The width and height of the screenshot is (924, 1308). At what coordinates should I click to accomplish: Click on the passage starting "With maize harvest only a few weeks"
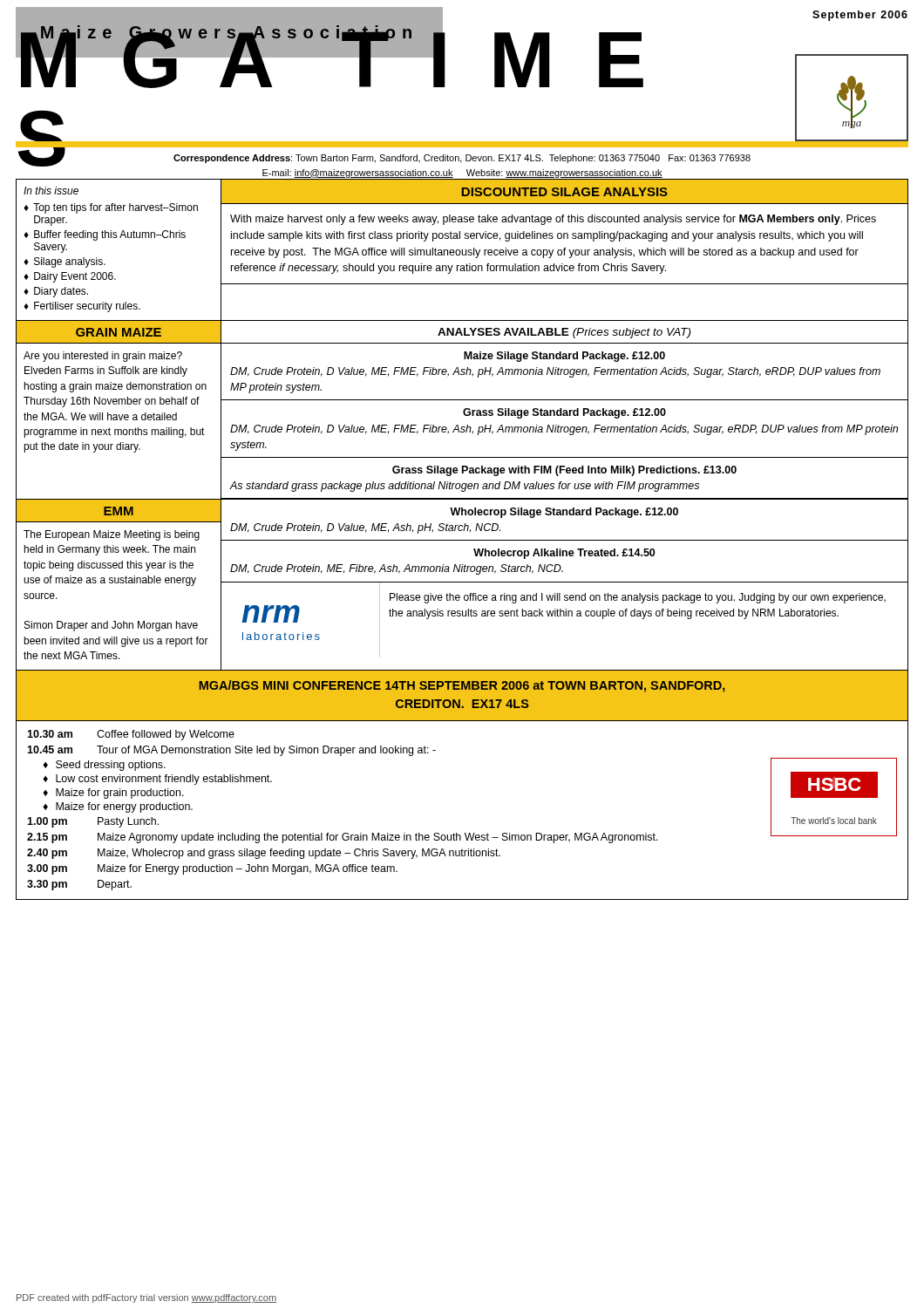point(553,243)
